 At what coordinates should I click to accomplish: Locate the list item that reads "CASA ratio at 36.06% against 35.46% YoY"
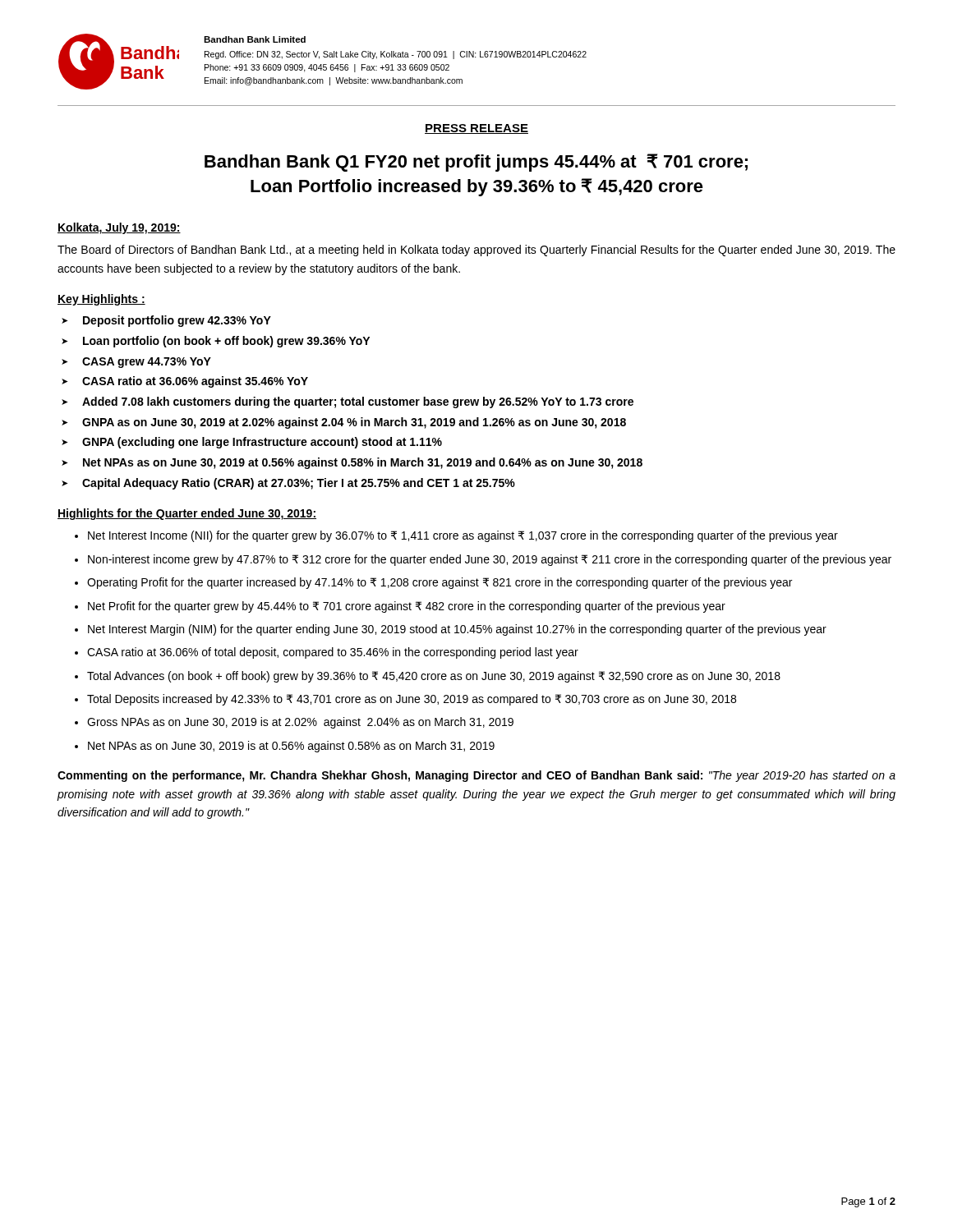195,381
